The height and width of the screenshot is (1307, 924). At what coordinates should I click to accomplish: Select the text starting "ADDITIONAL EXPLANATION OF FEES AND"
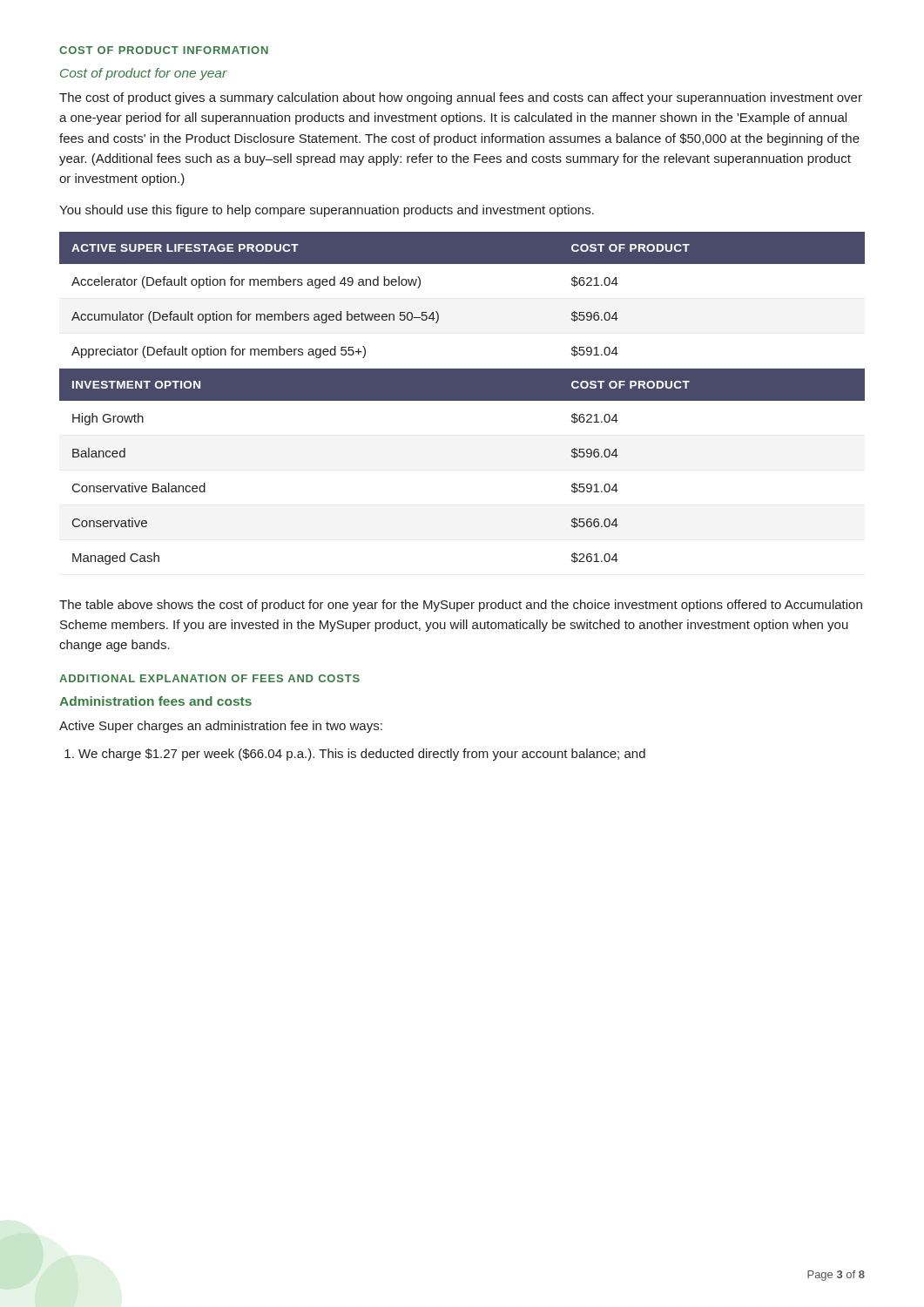[210, 679]
